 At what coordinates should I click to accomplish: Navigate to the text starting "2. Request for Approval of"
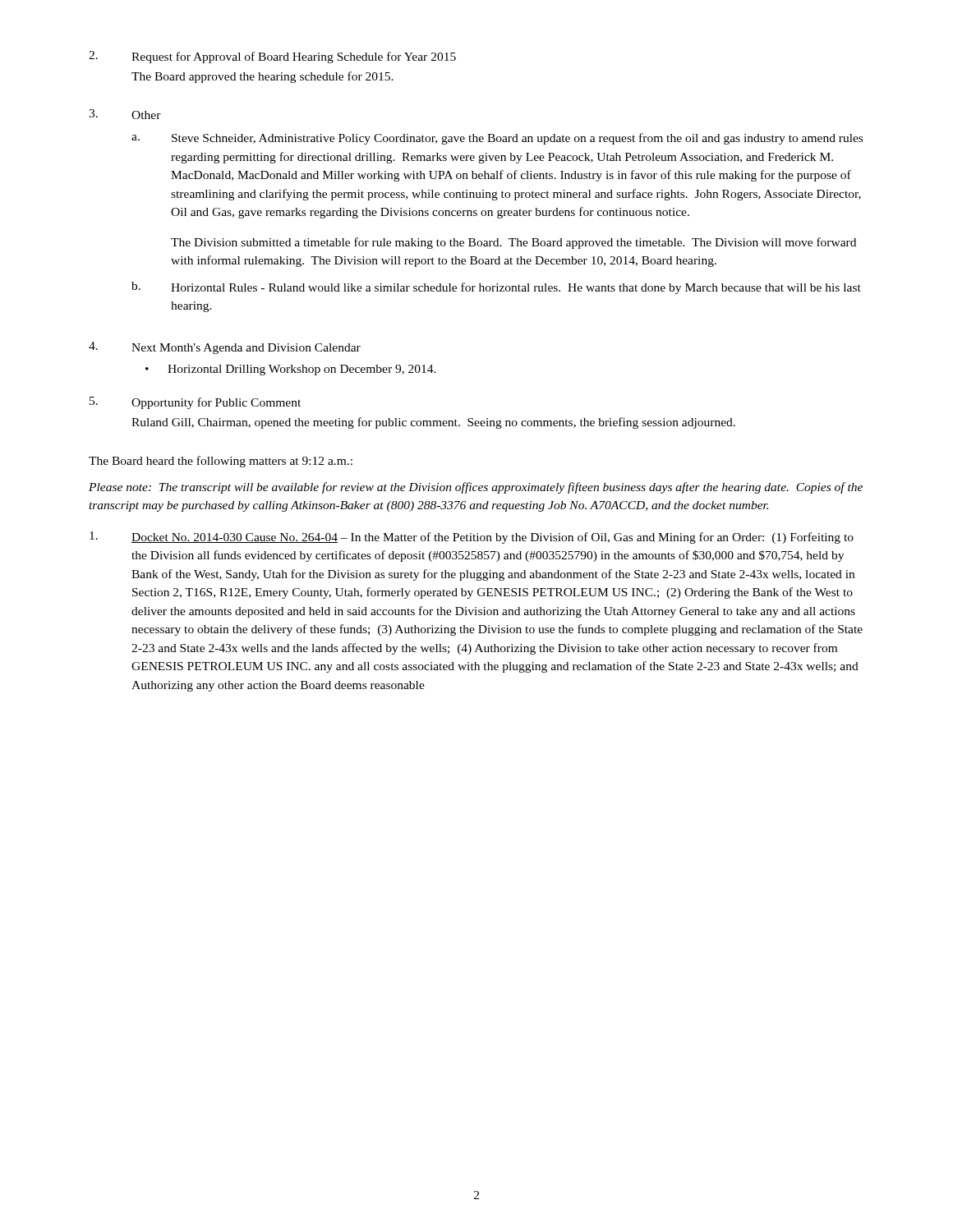tap(272, 57)
